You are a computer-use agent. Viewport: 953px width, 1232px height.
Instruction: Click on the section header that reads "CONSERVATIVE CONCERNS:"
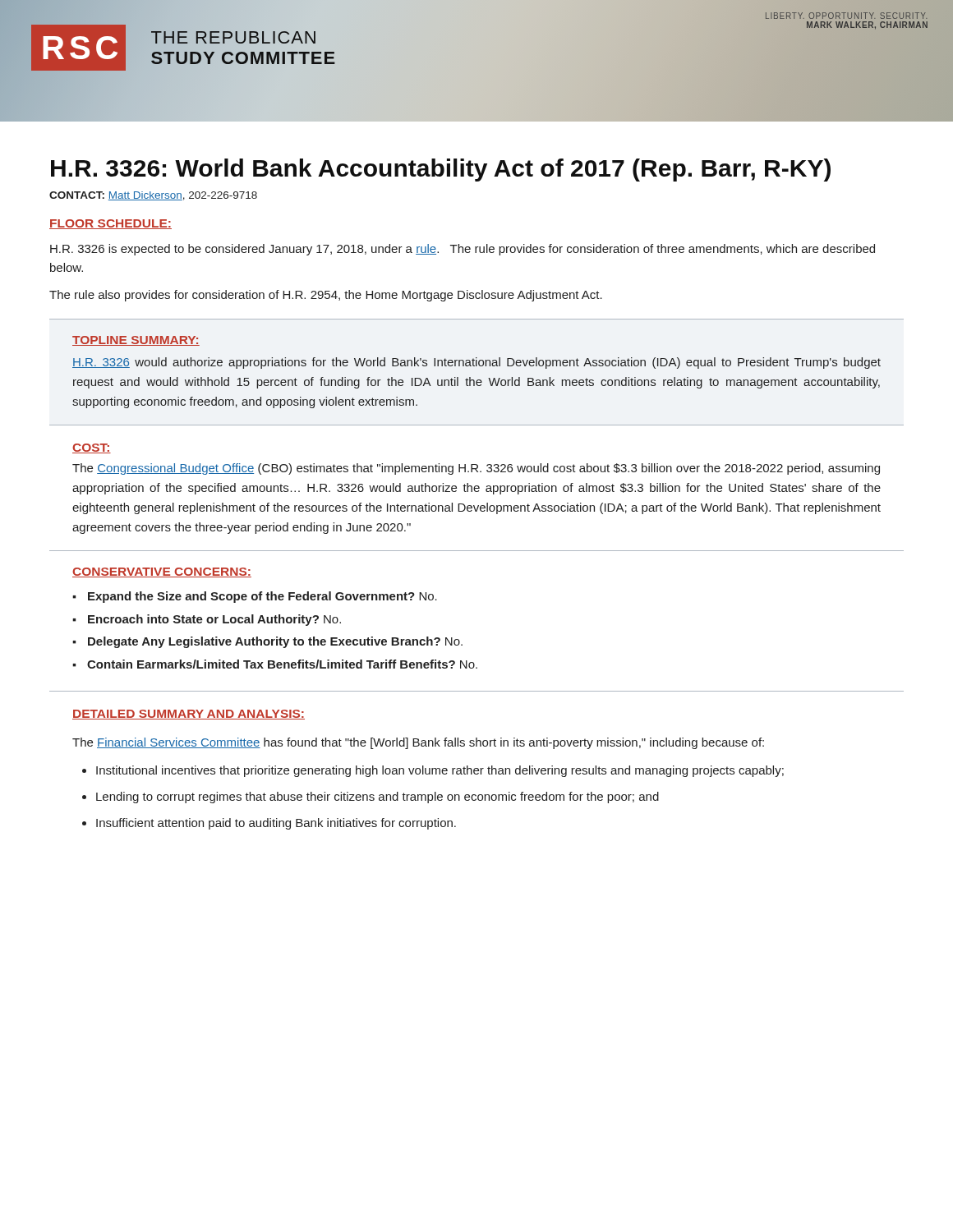pyautogui.click(x=162, y=572)
